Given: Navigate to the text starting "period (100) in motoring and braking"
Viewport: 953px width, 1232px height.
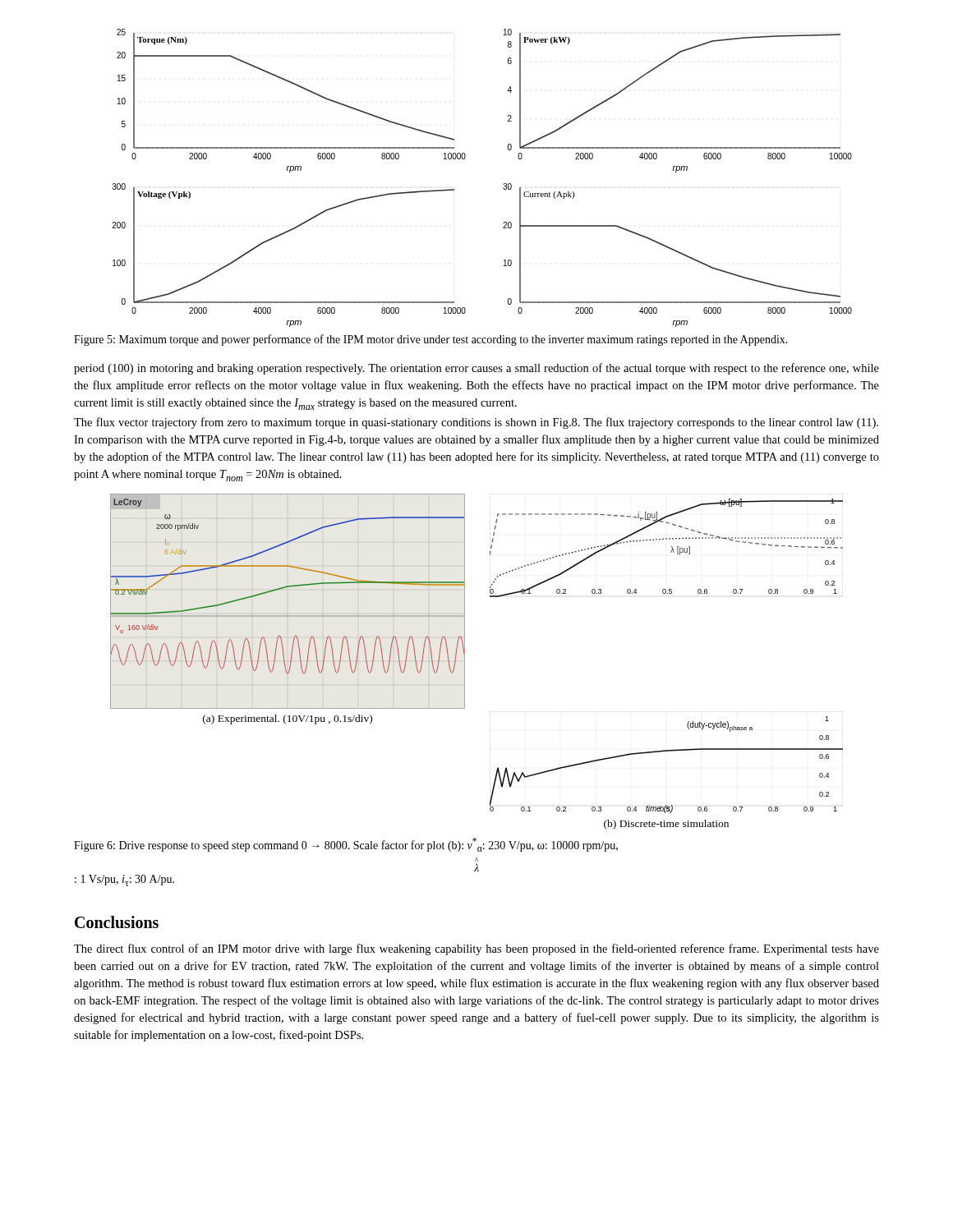Looking at the screenshot, I should [x=476, y=422].
